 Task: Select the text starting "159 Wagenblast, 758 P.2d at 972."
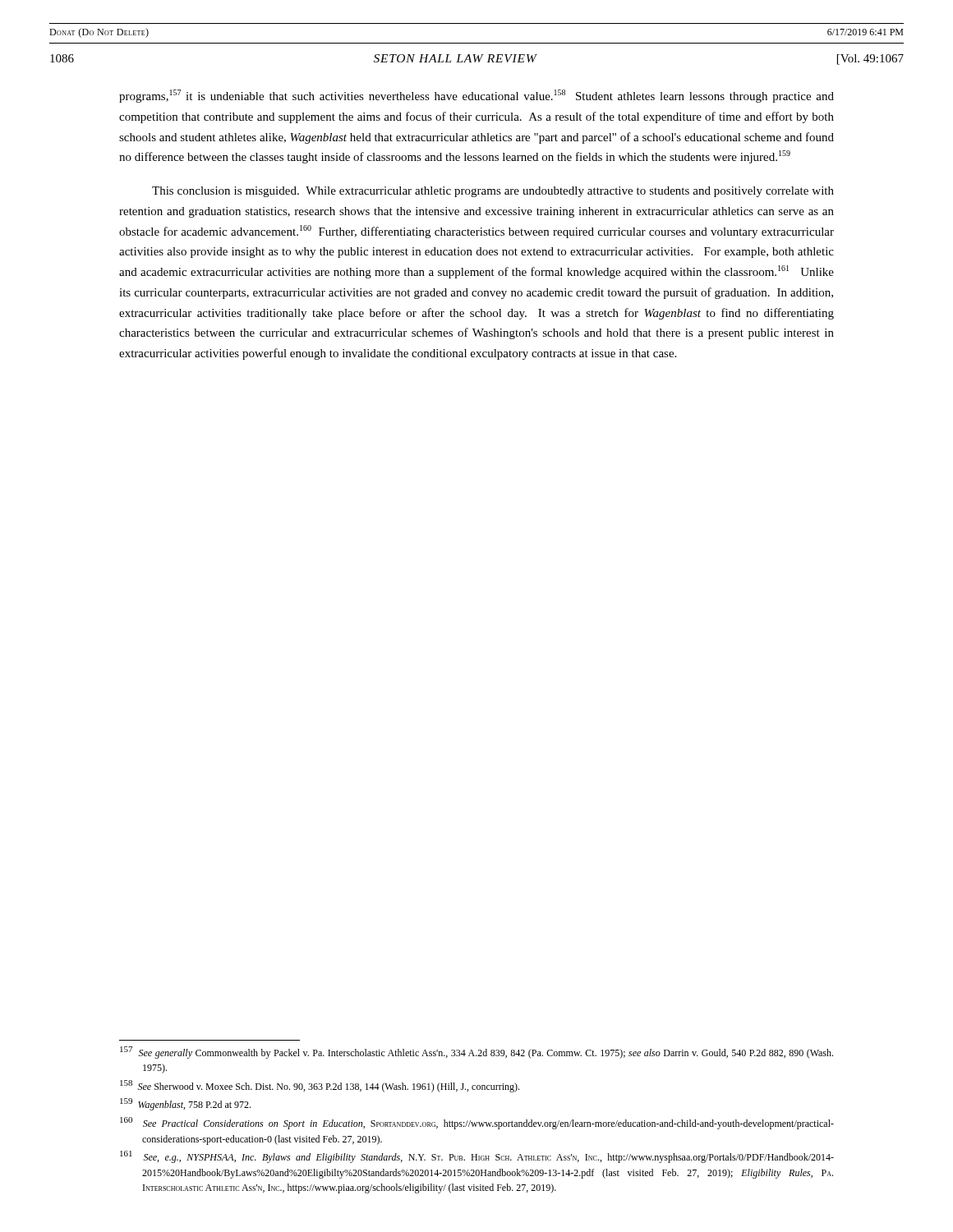(x=185, y=1104)
